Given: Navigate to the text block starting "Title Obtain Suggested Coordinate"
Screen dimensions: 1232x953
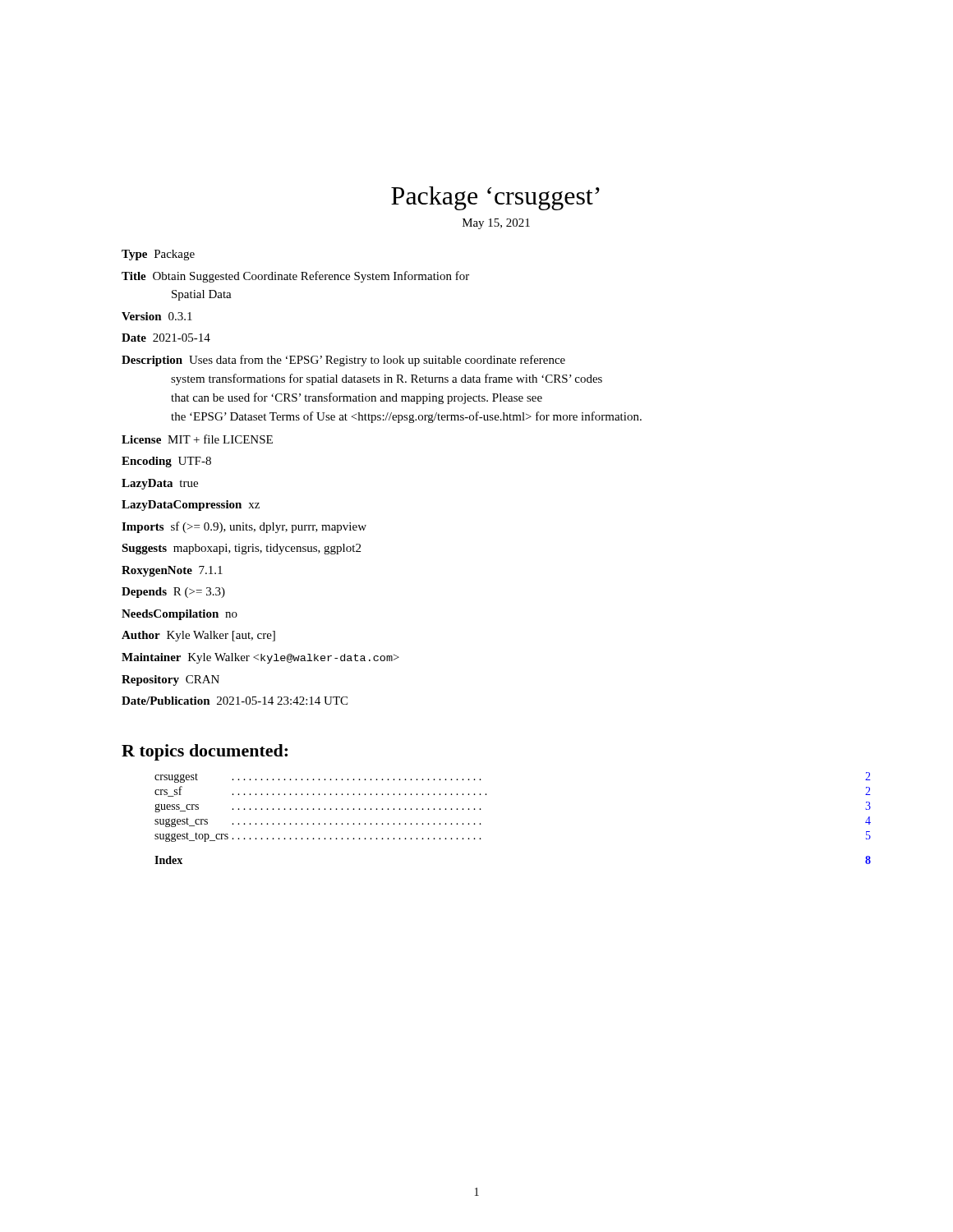Looking at the screenshot, I should (x=295, y=285).
